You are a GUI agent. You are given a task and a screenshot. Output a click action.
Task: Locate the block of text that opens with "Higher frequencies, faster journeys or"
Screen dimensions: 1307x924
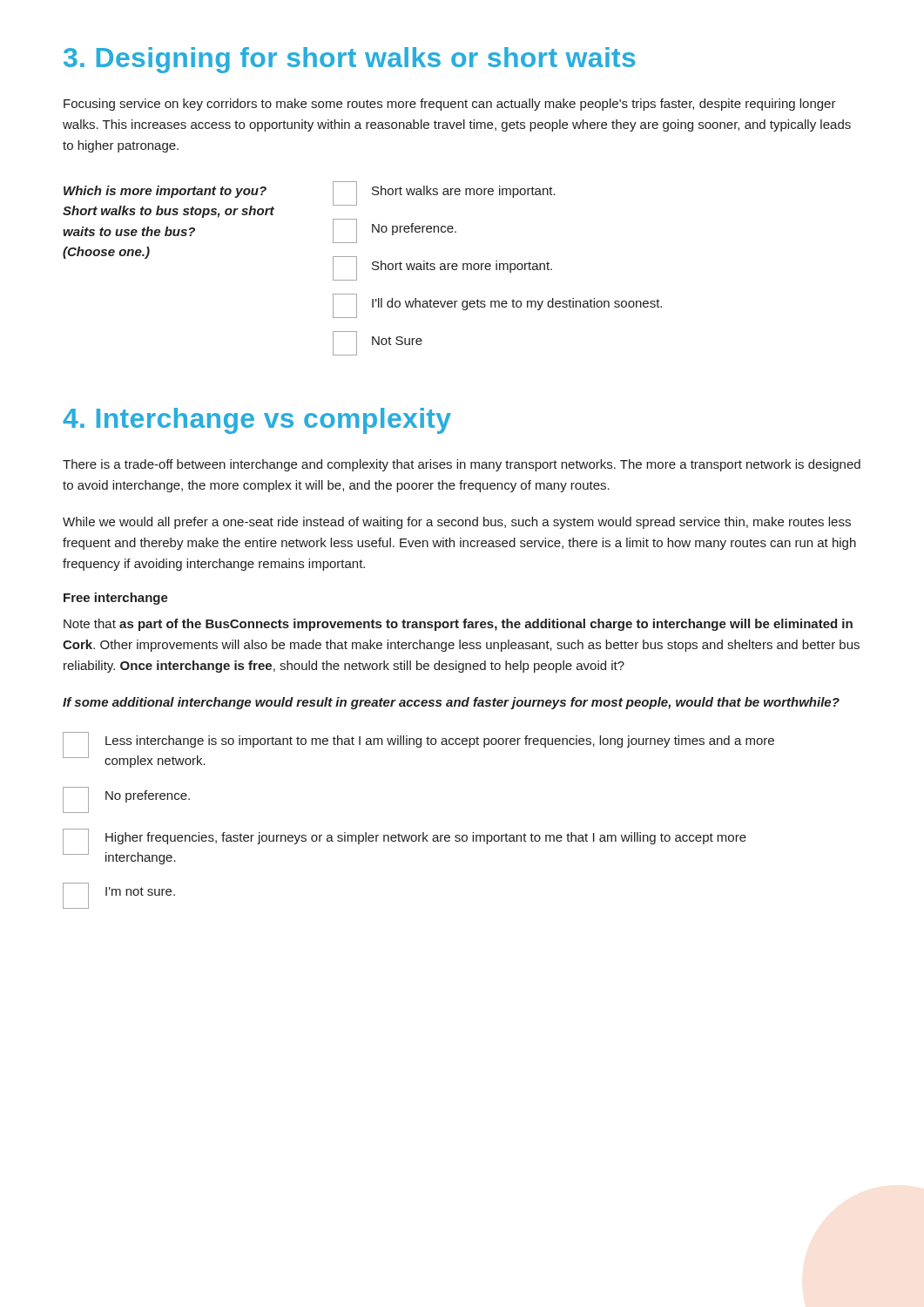click(x=423, y=847)
